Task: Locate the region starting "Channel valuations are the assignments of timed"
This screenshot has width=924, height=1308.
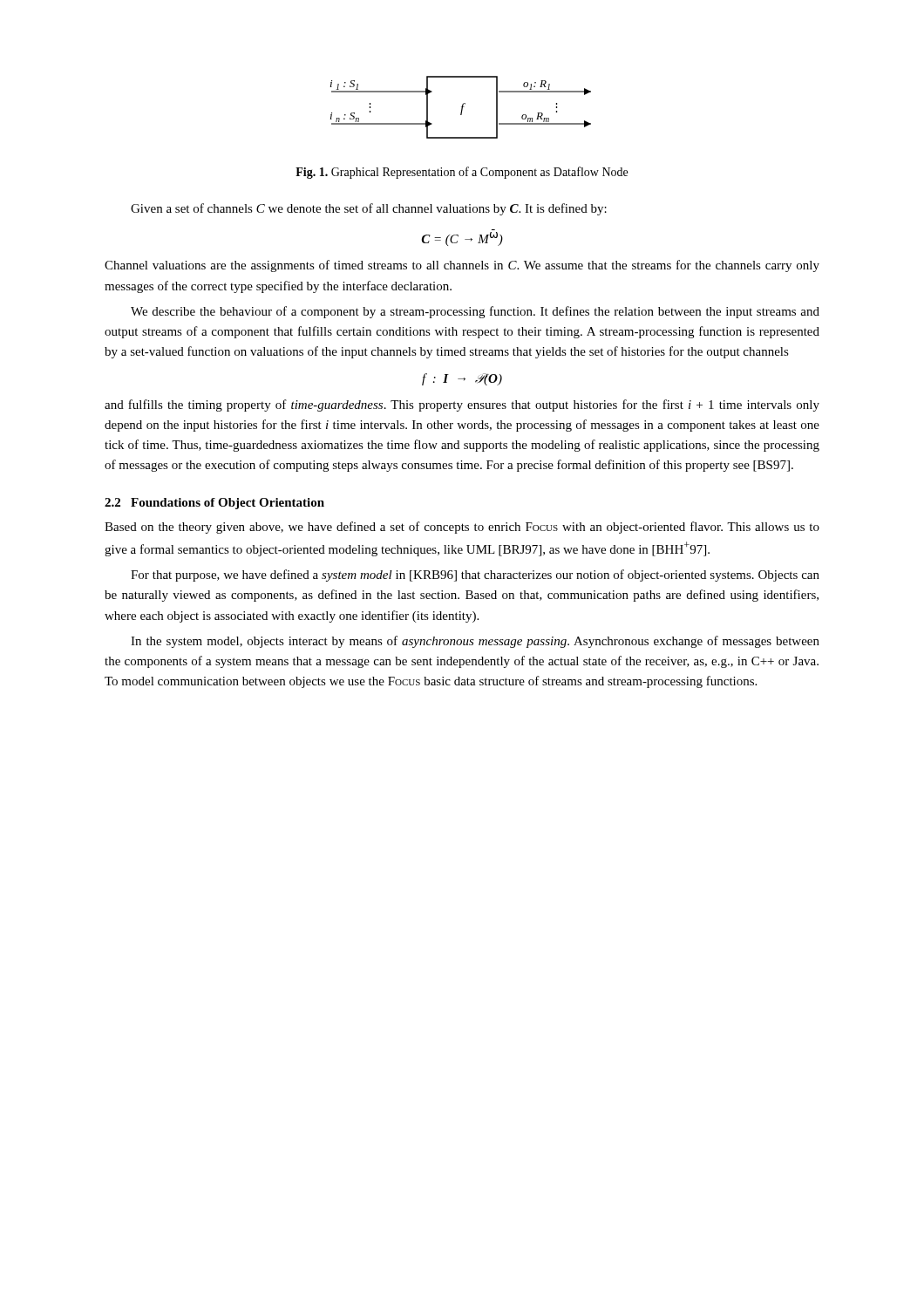Action: pyautogui.click(x=462, y=309)
